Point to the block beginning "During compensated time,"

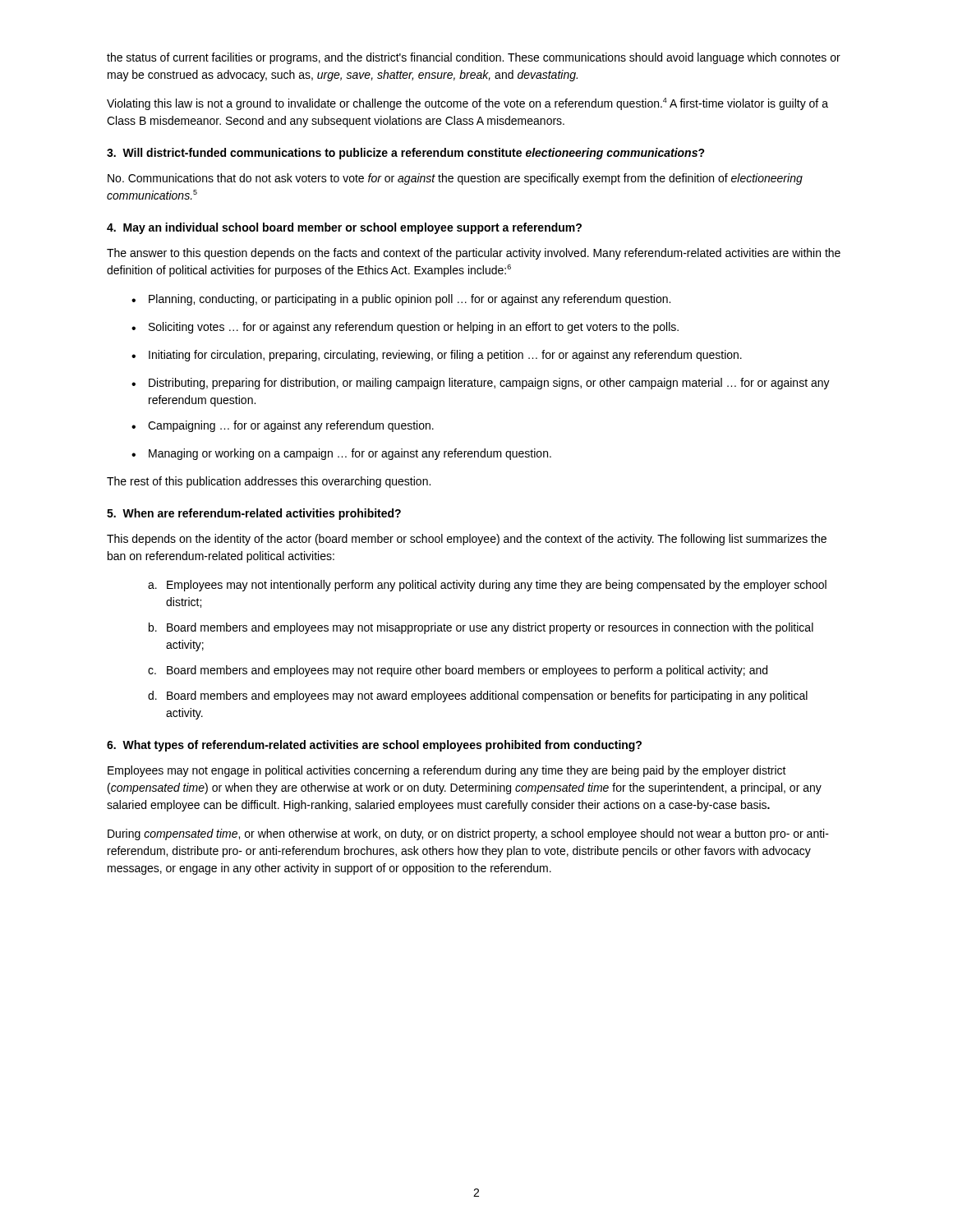468,851
